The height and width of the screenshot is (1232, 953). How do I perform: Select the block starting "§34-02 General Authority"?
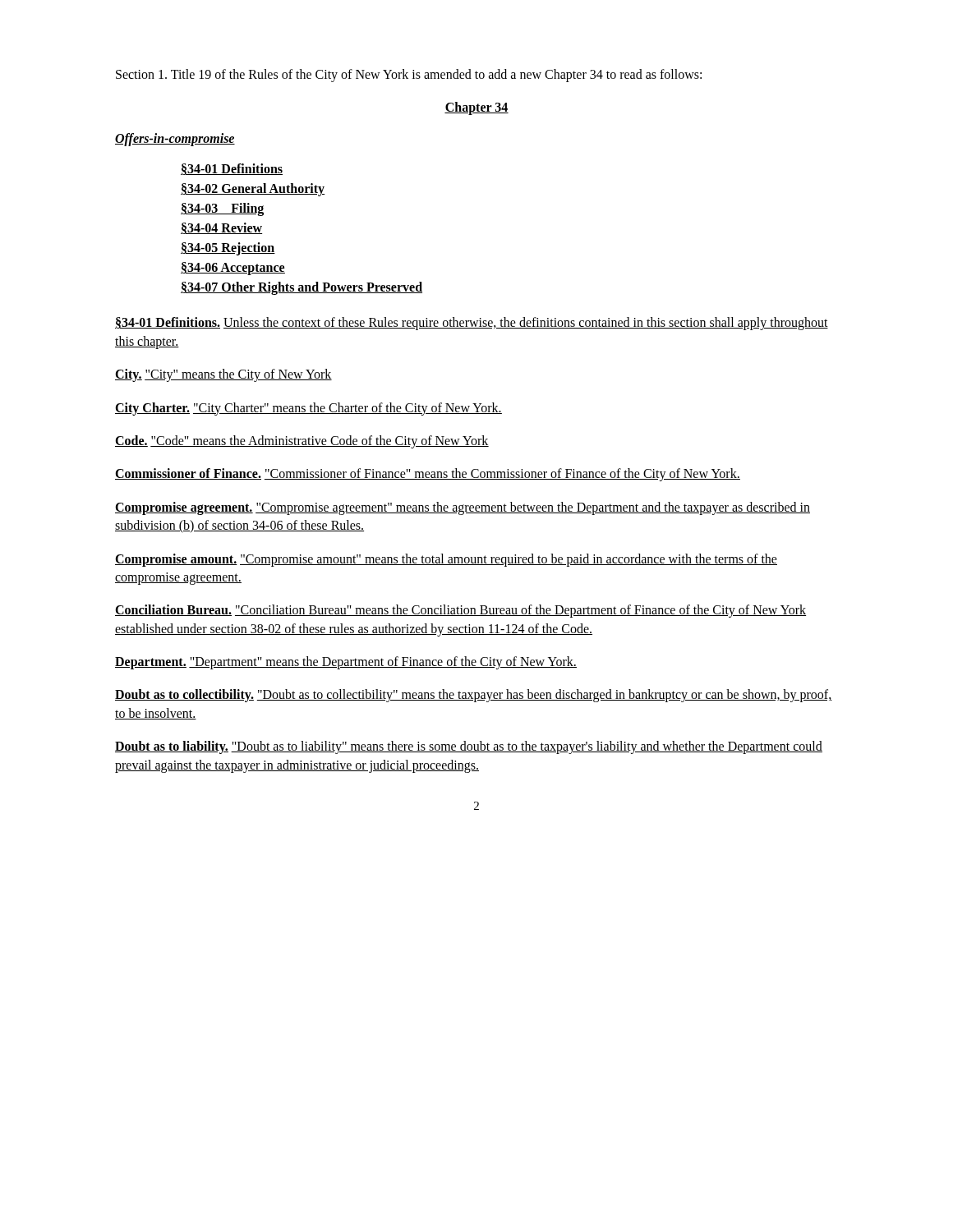(253, 189)
